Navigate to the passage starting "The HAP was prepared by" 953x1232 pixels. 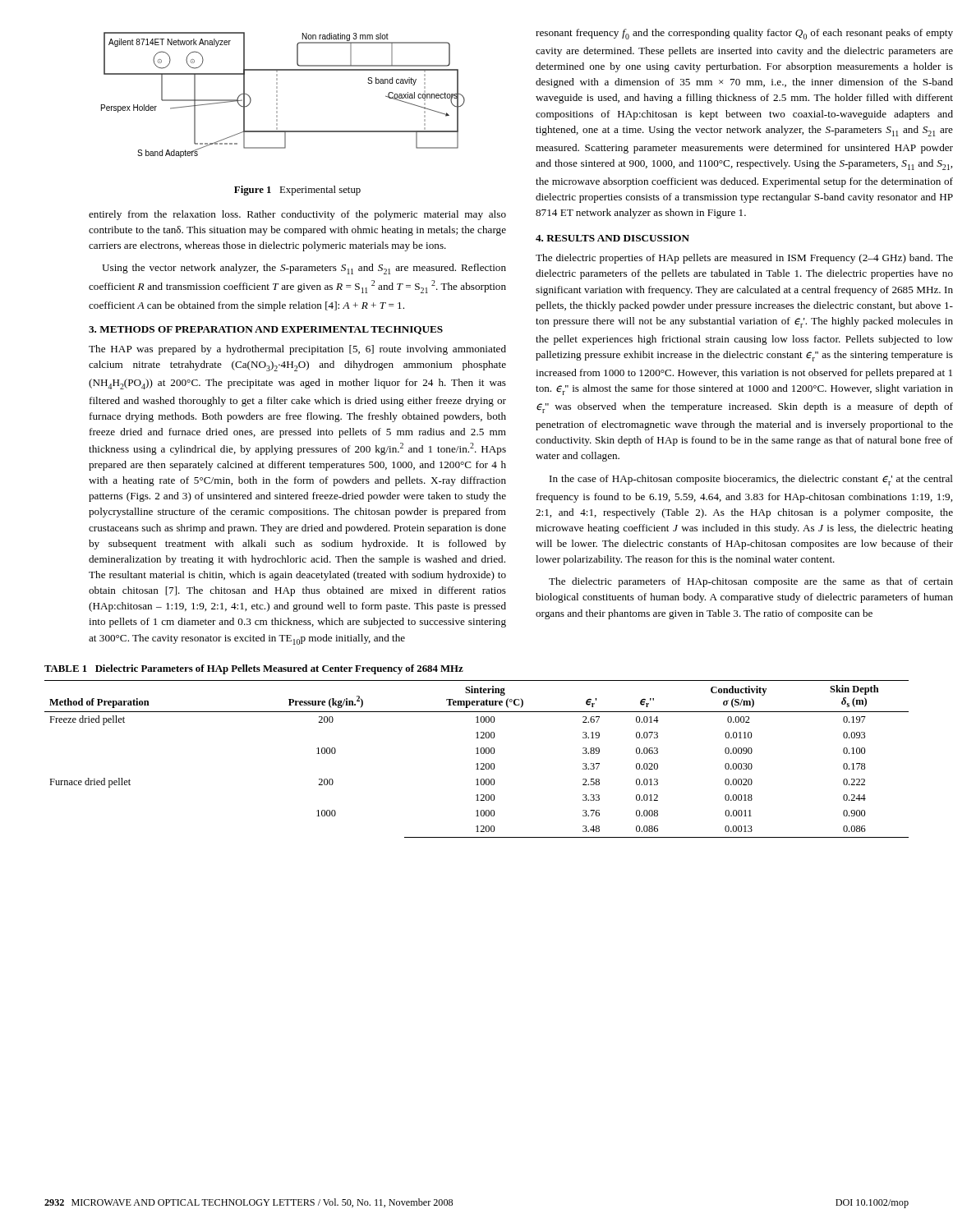pos(297,494)
